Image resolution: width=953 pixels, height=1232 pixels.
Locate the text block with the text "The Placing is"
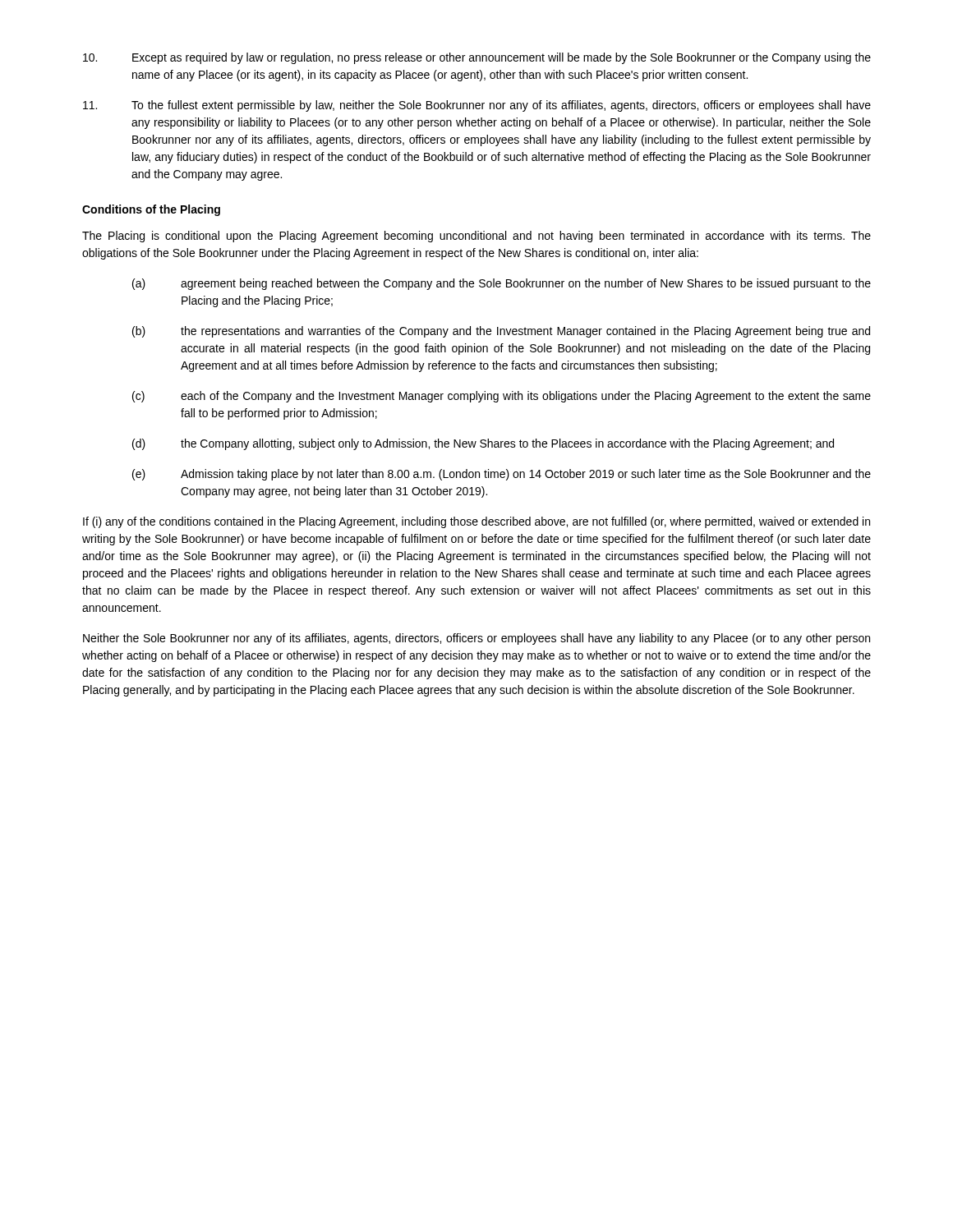(x=476, y=244)
